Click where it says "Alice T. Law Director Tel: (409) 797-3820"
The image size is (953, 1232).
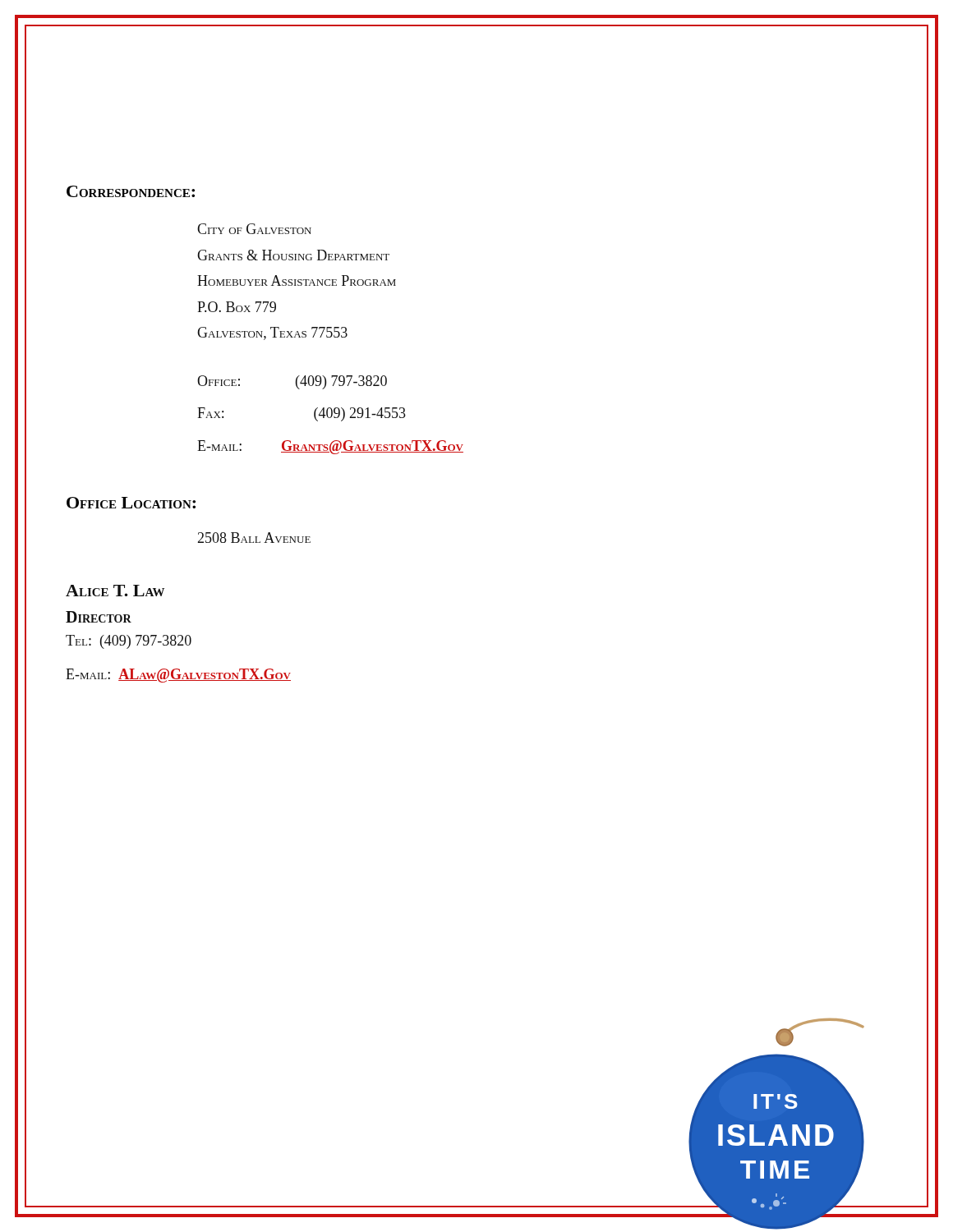pos(115,591)
